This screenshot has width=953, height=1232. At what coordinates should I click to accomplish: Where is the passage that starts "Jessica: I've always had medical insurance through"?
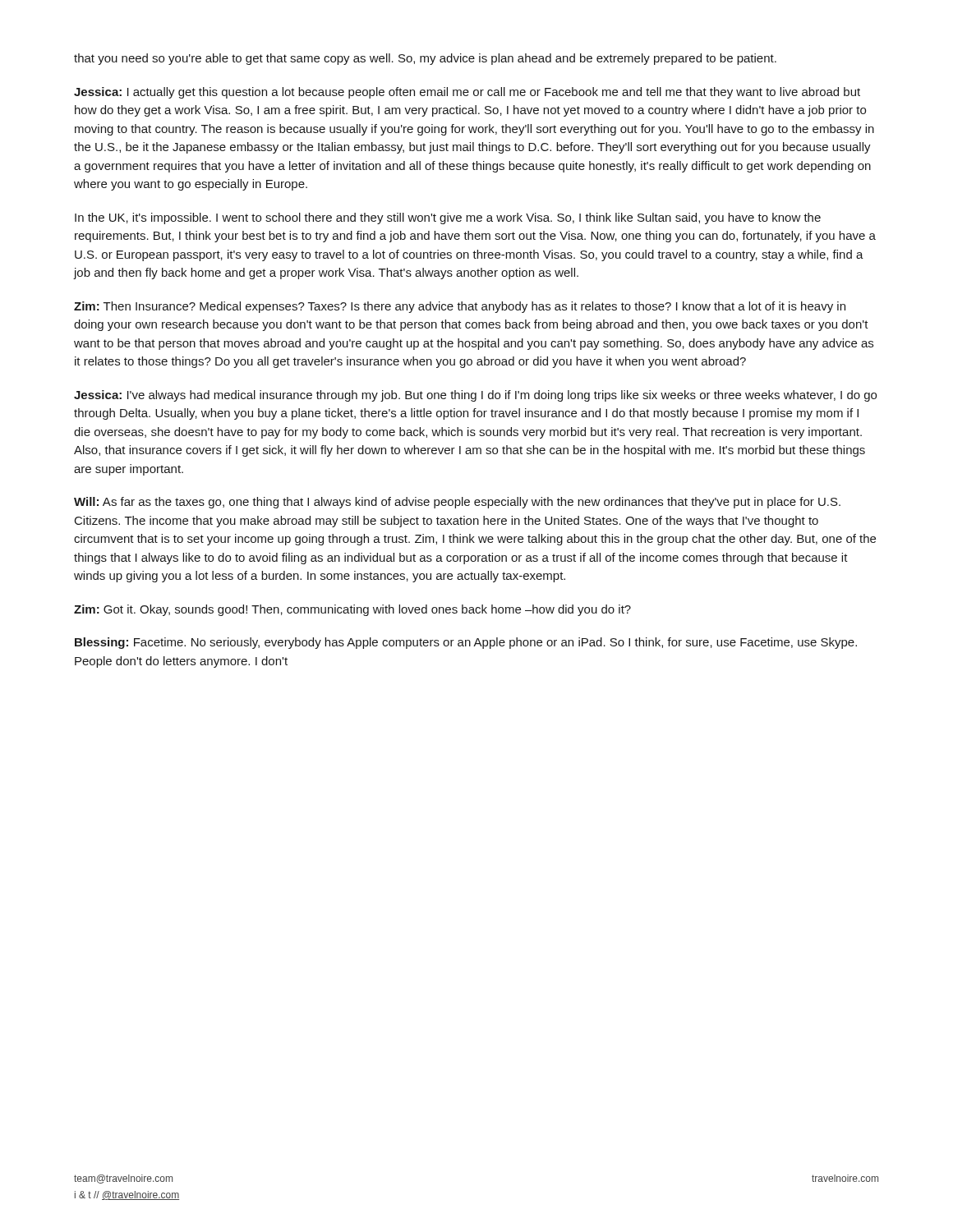476,431
